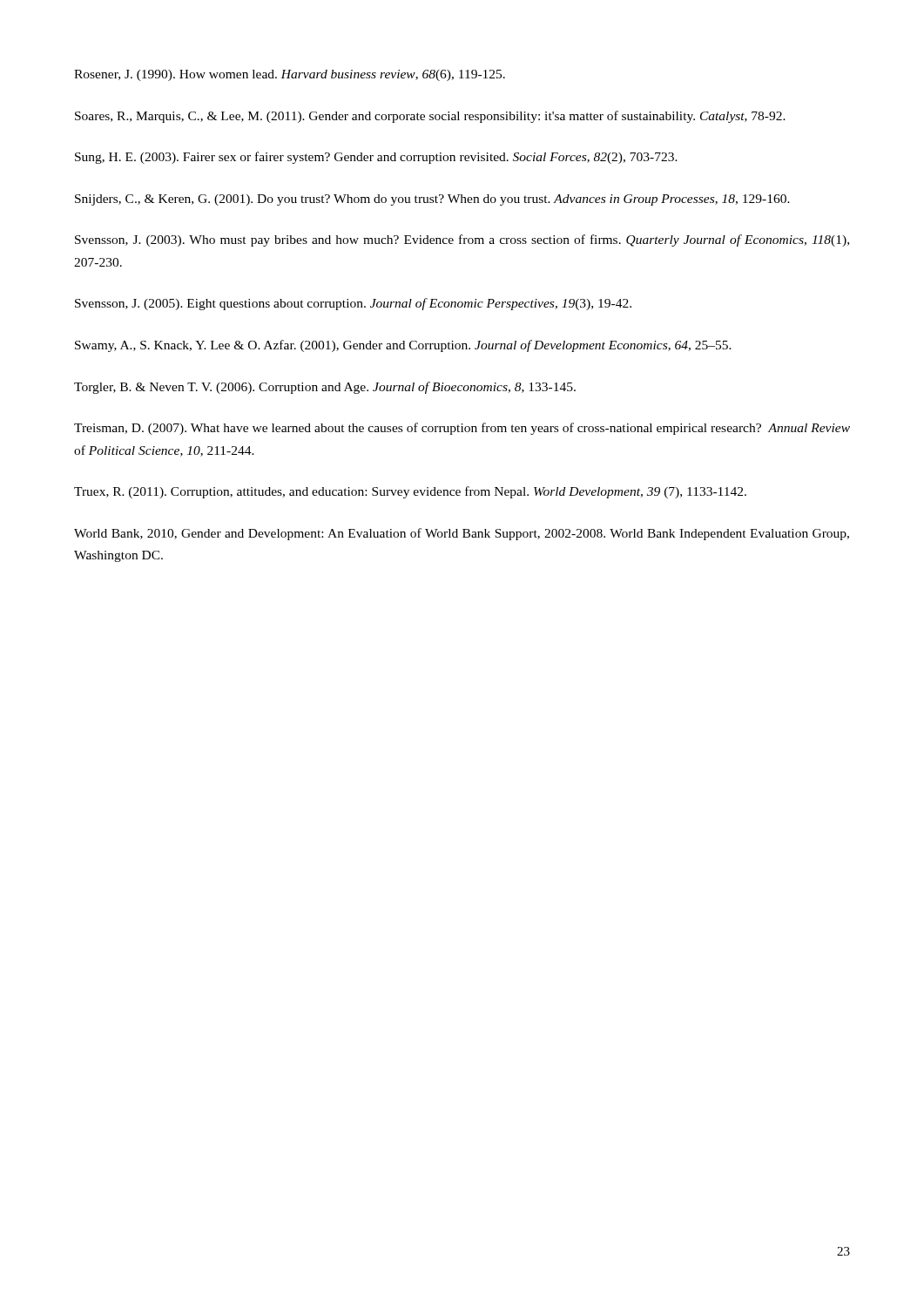
Task: Click on the block starting "Truex, R. (2011). Corruption, attitudes, and education: Survey"
Action: [x=411, y=491]
